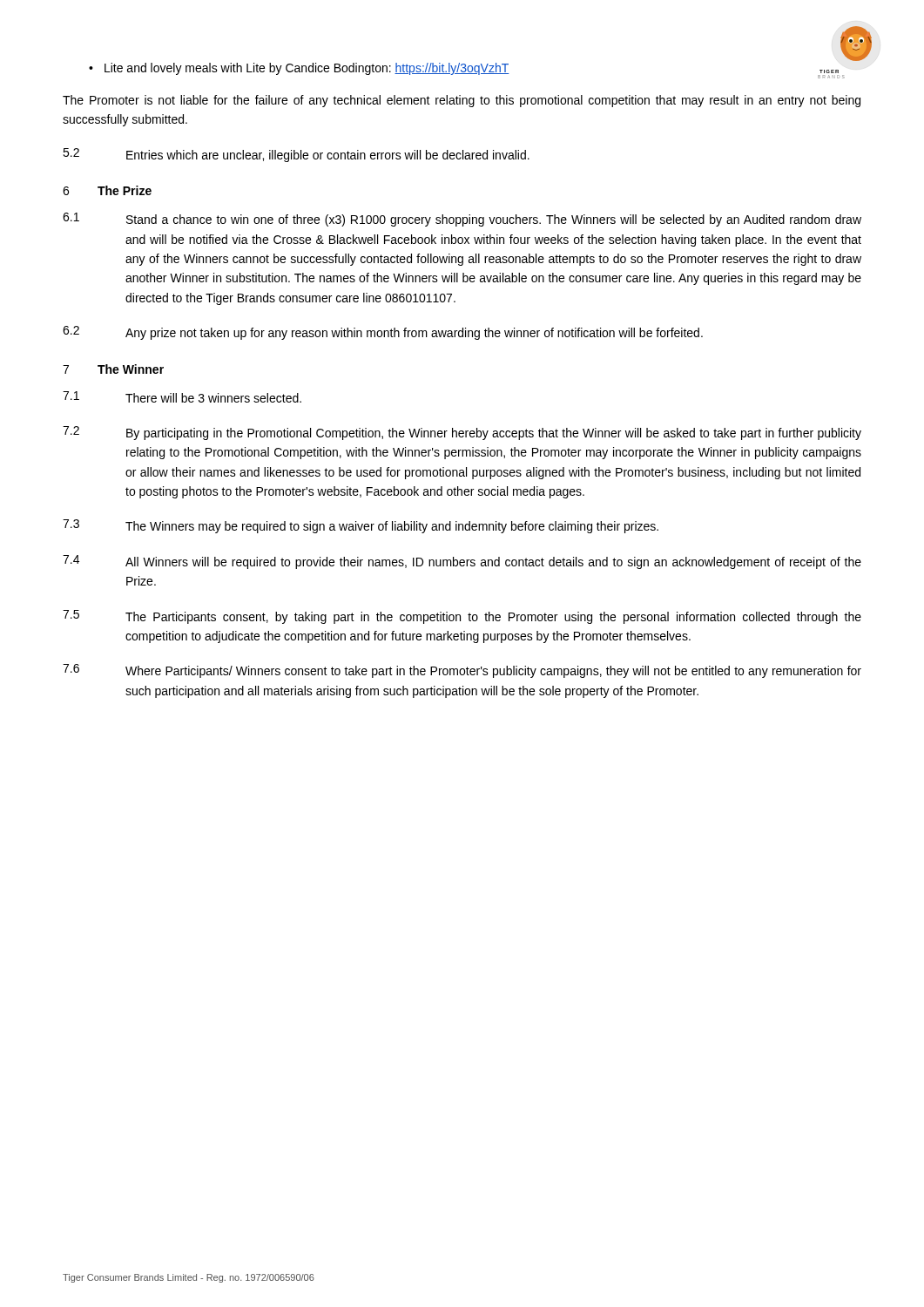Click on the text block with the text "1 Stand a chance to"
Viewport: 924px width, 1307px height.
(x=462, y=259)
